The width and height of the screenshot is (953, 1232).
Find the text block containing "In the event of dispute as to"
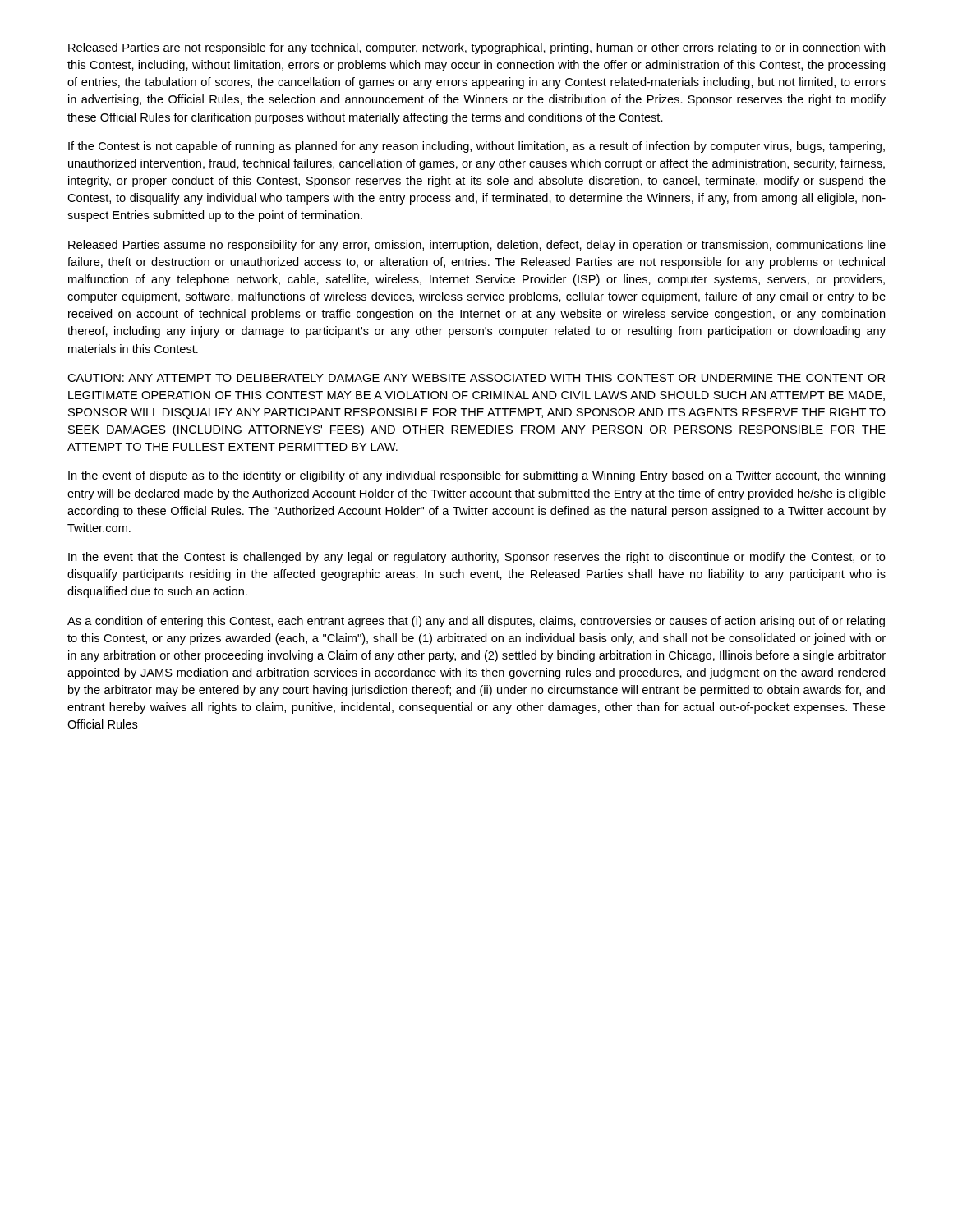click(x=476, y=502)
